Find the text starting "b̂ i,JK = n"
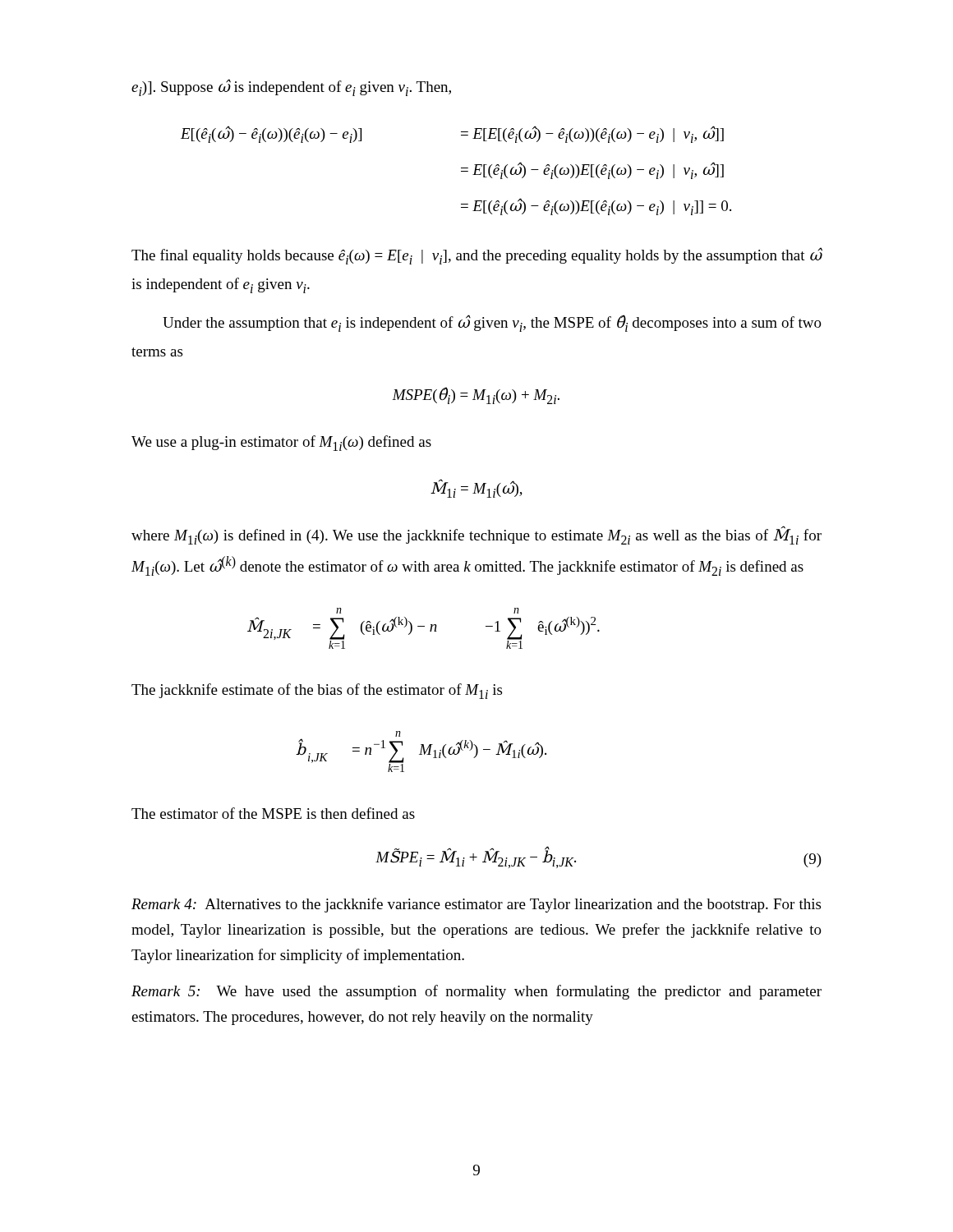The image size is (953, 1232). pyautogui.click(x=476, y=749)
